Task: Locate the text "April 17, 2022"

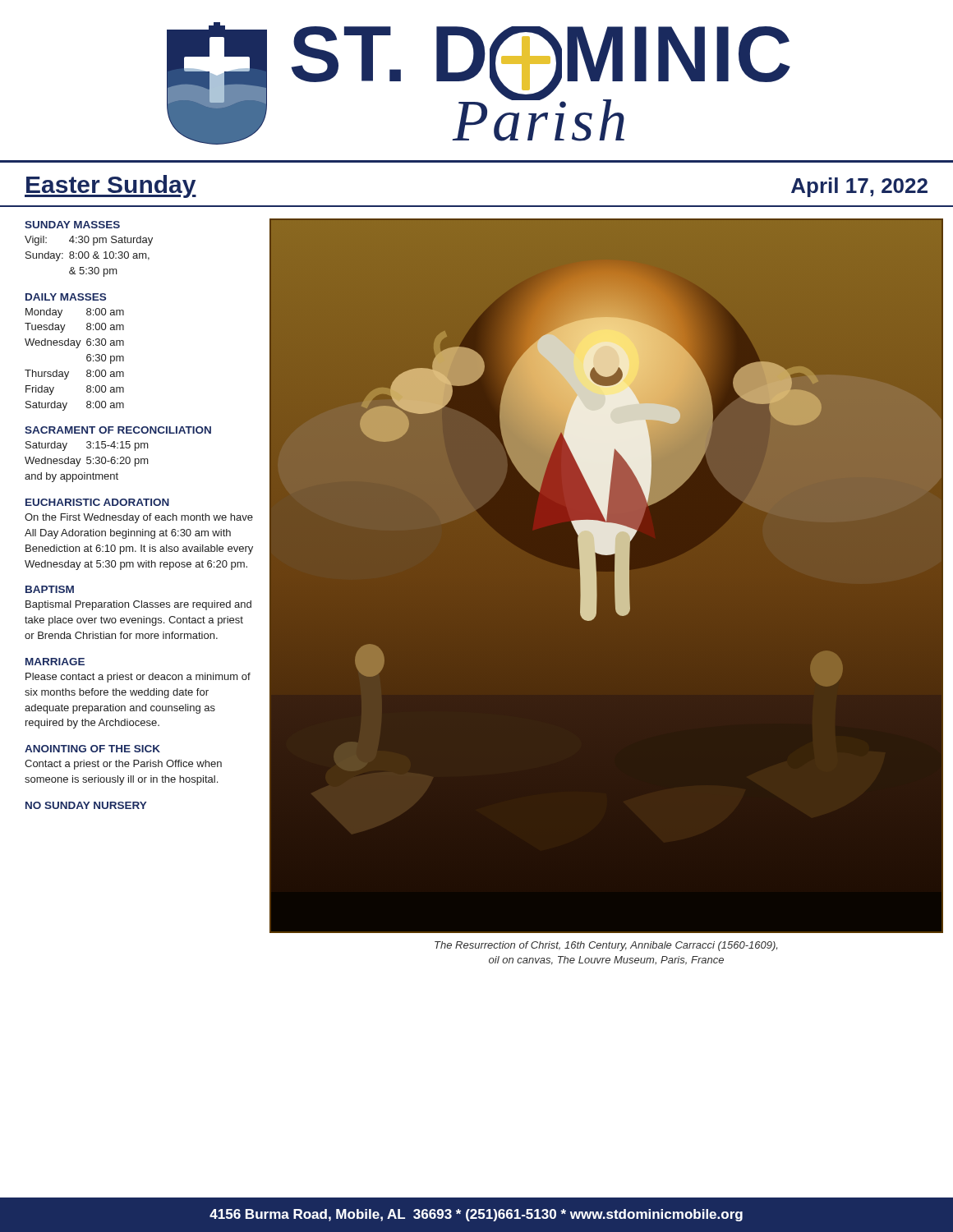Action: (859, 186)
